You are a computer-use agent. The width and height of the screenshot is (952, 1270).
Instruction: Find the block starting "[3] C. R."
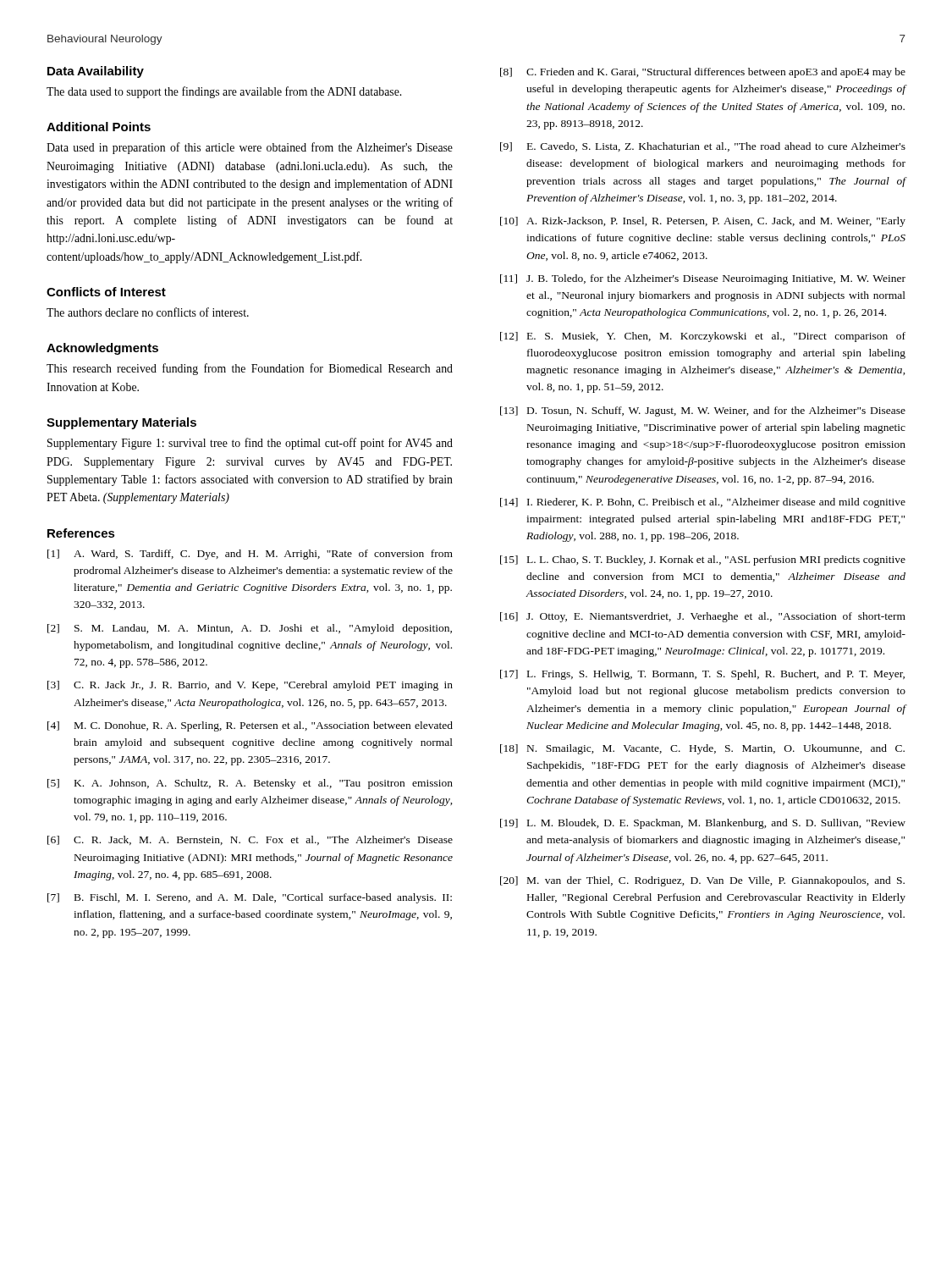tap(250, 694)
